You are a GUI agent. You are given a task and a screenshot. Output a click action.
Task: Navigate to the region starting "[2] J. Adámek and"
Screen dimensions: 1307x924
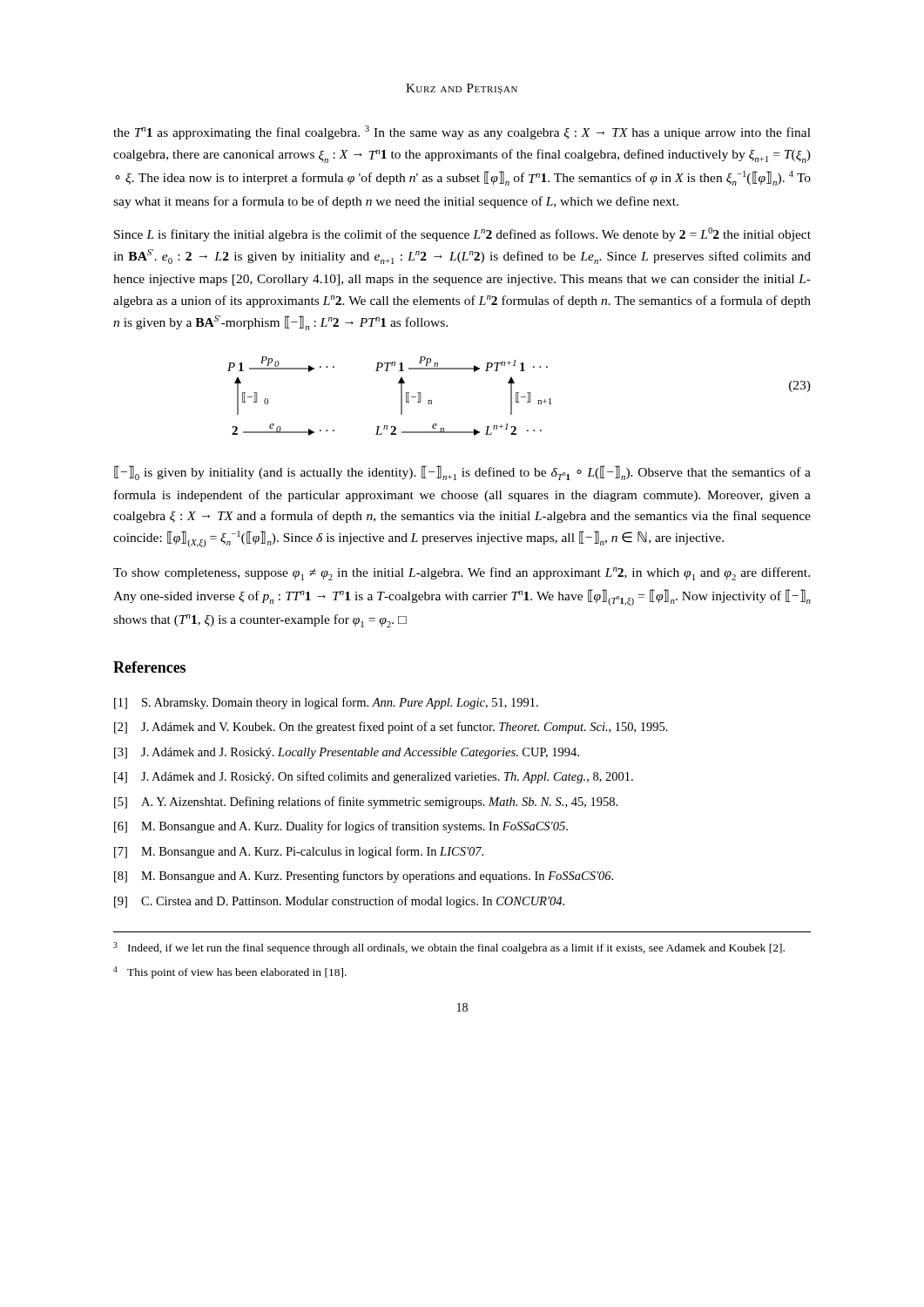point(462,727)
